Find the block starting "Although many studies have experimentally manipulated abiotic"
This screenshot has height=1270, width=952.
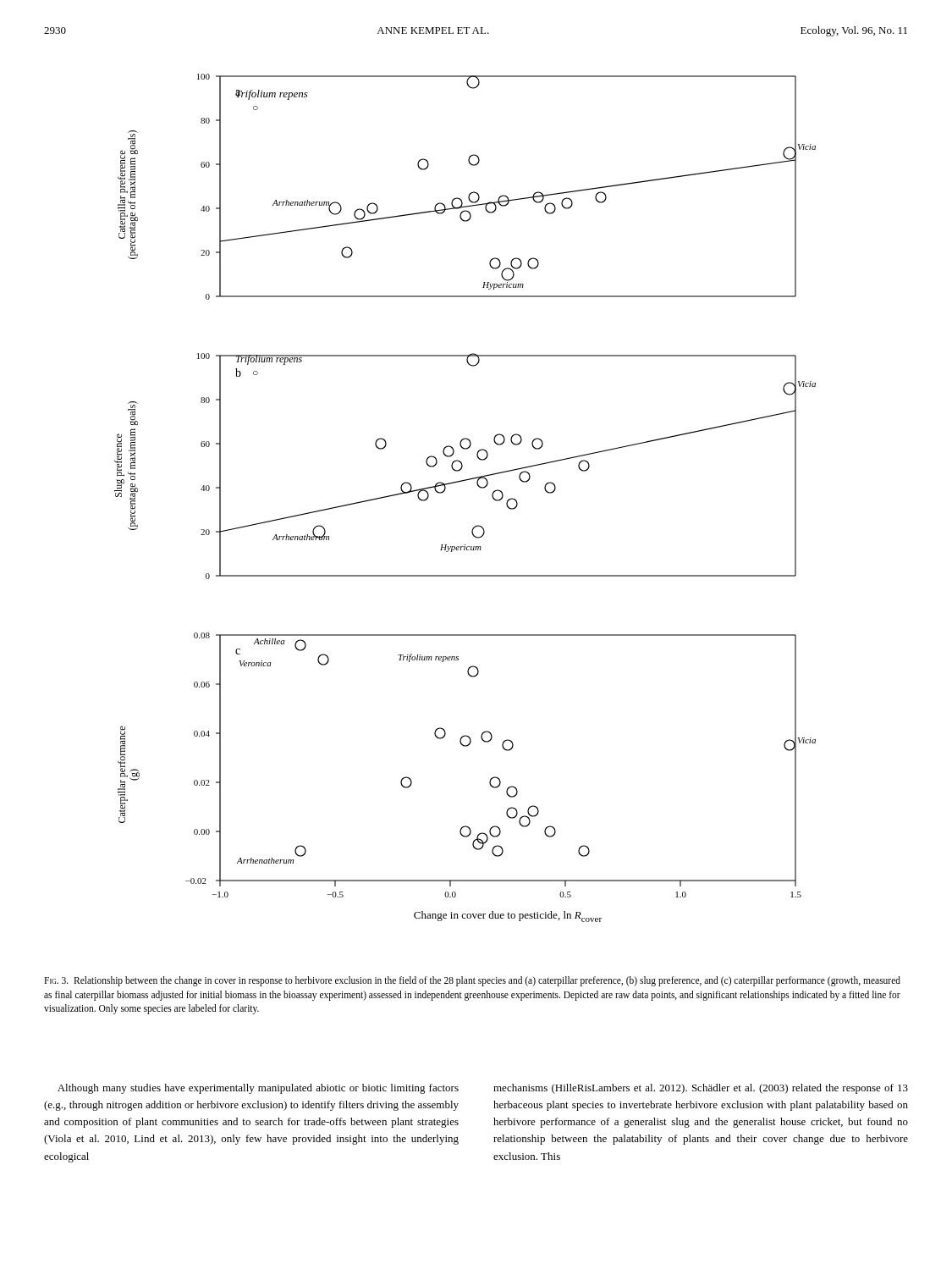(x=251, y=1122)
